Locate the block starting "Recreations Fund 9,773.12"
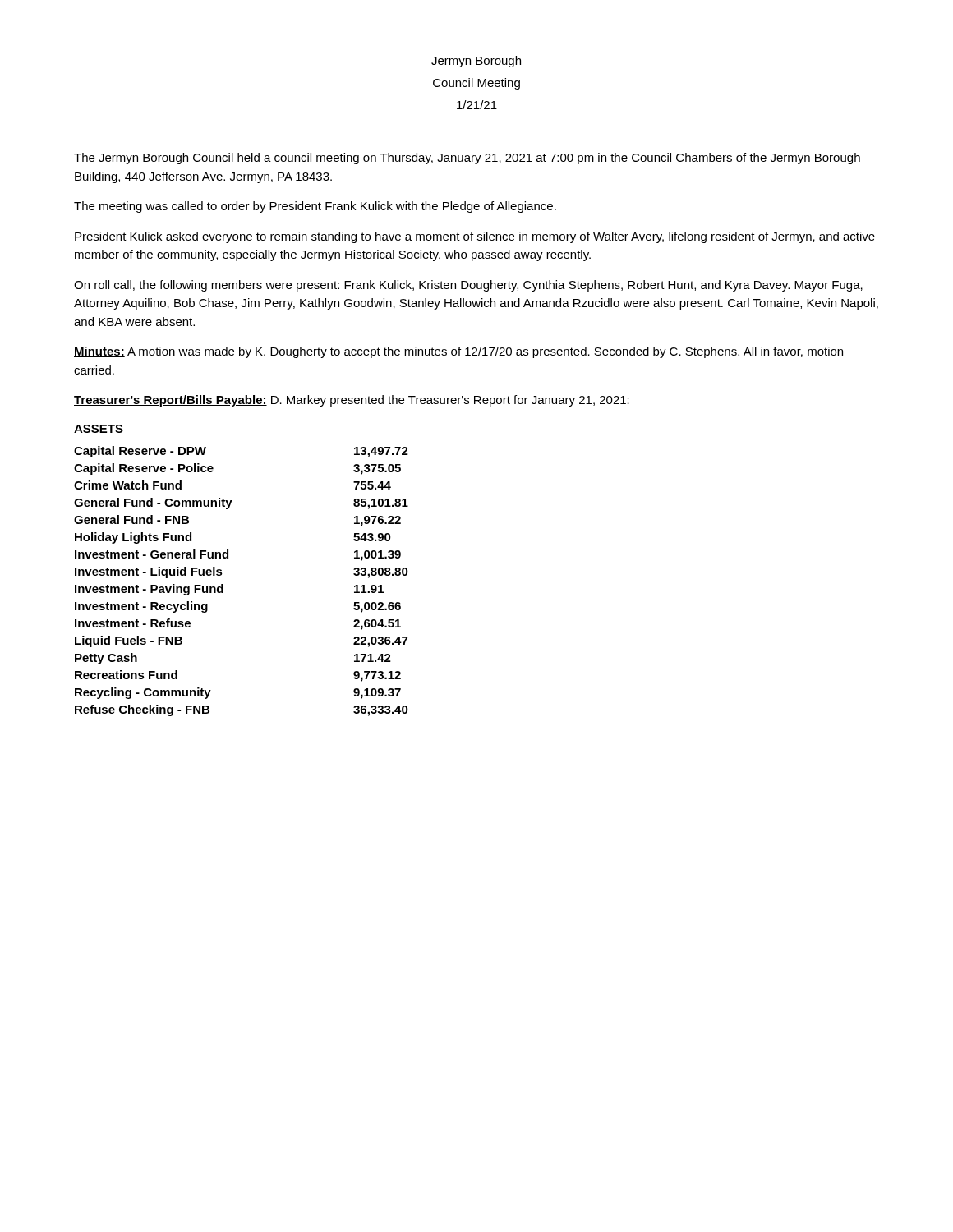Screen dimensions: 1232x953 tap(128, 676)
